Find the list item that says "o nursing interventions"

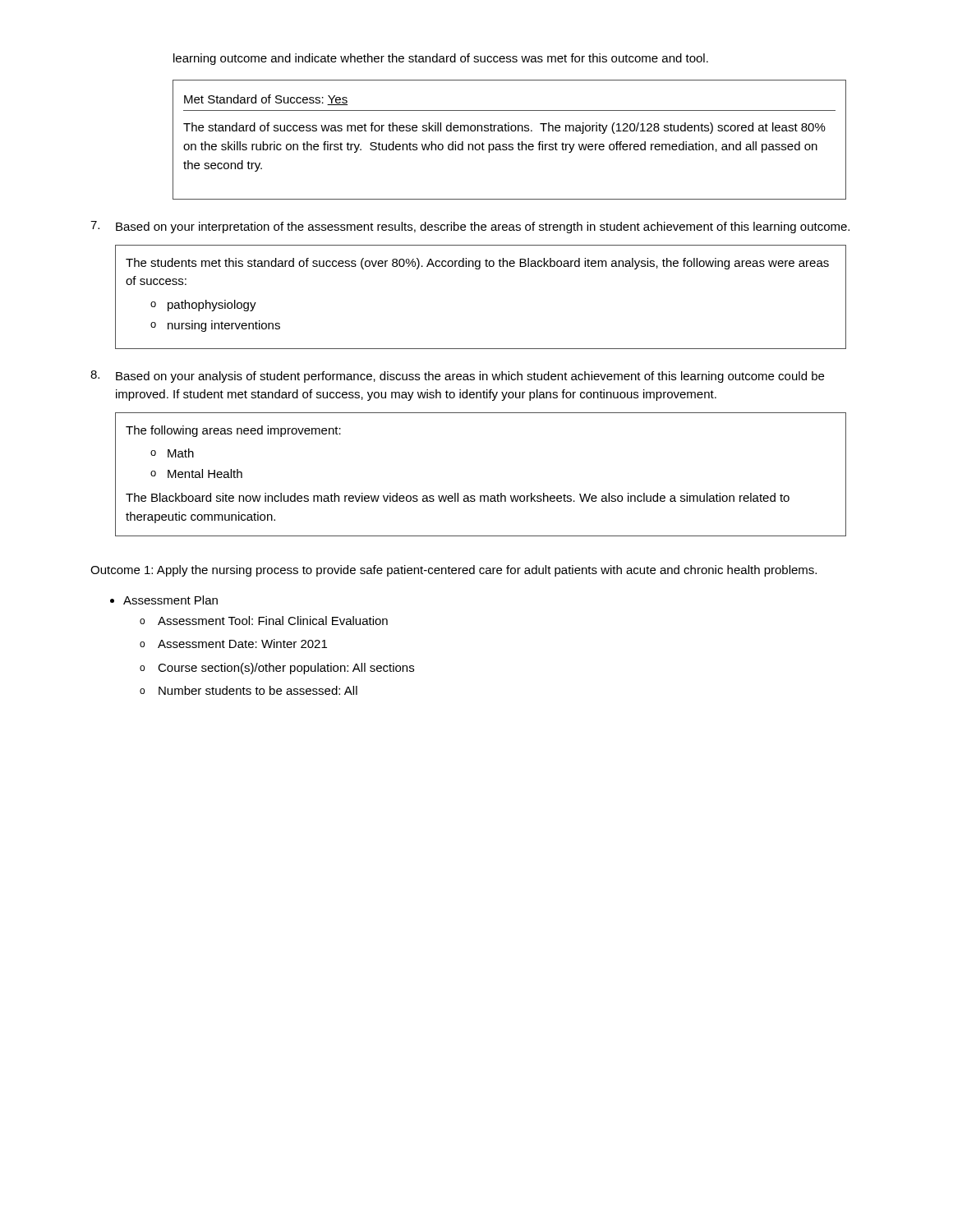pos(215,325)
